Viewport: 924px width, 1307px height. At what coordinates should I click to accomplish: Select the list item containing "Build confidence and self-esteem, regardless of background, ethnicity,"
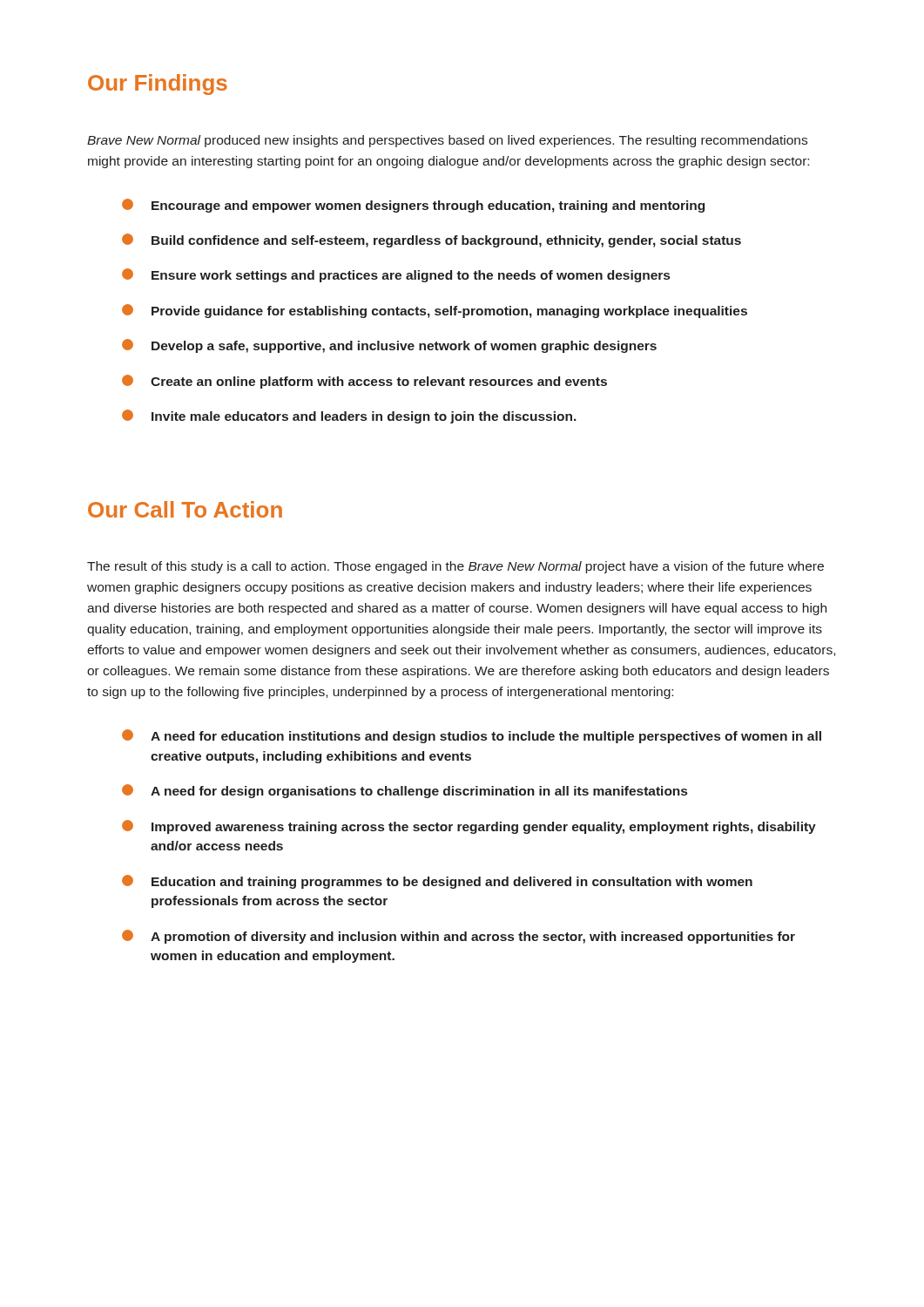click(x=432, y=241)
